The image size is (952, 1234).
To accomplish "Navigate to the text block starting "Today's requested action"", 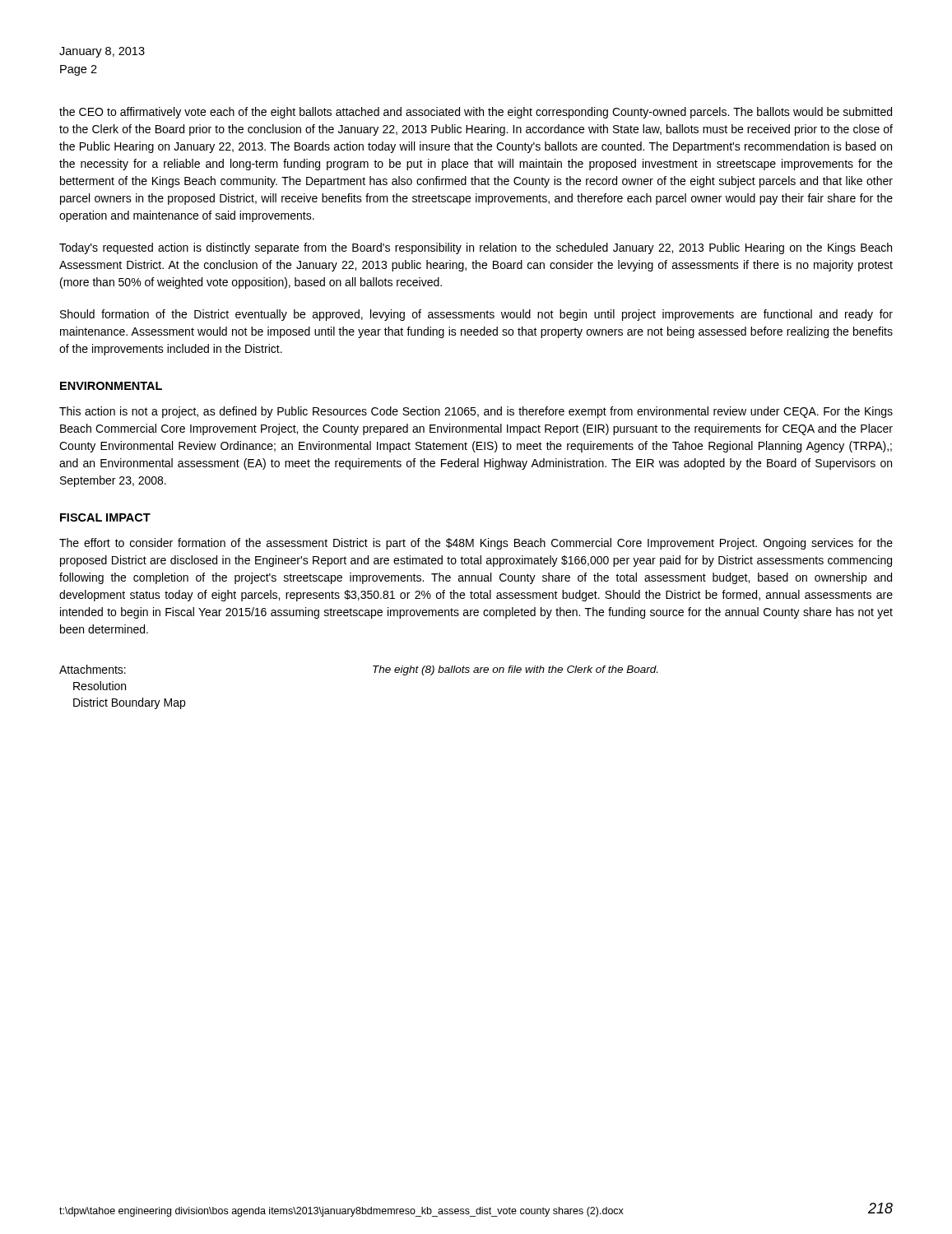I will (x=476, y=265).
